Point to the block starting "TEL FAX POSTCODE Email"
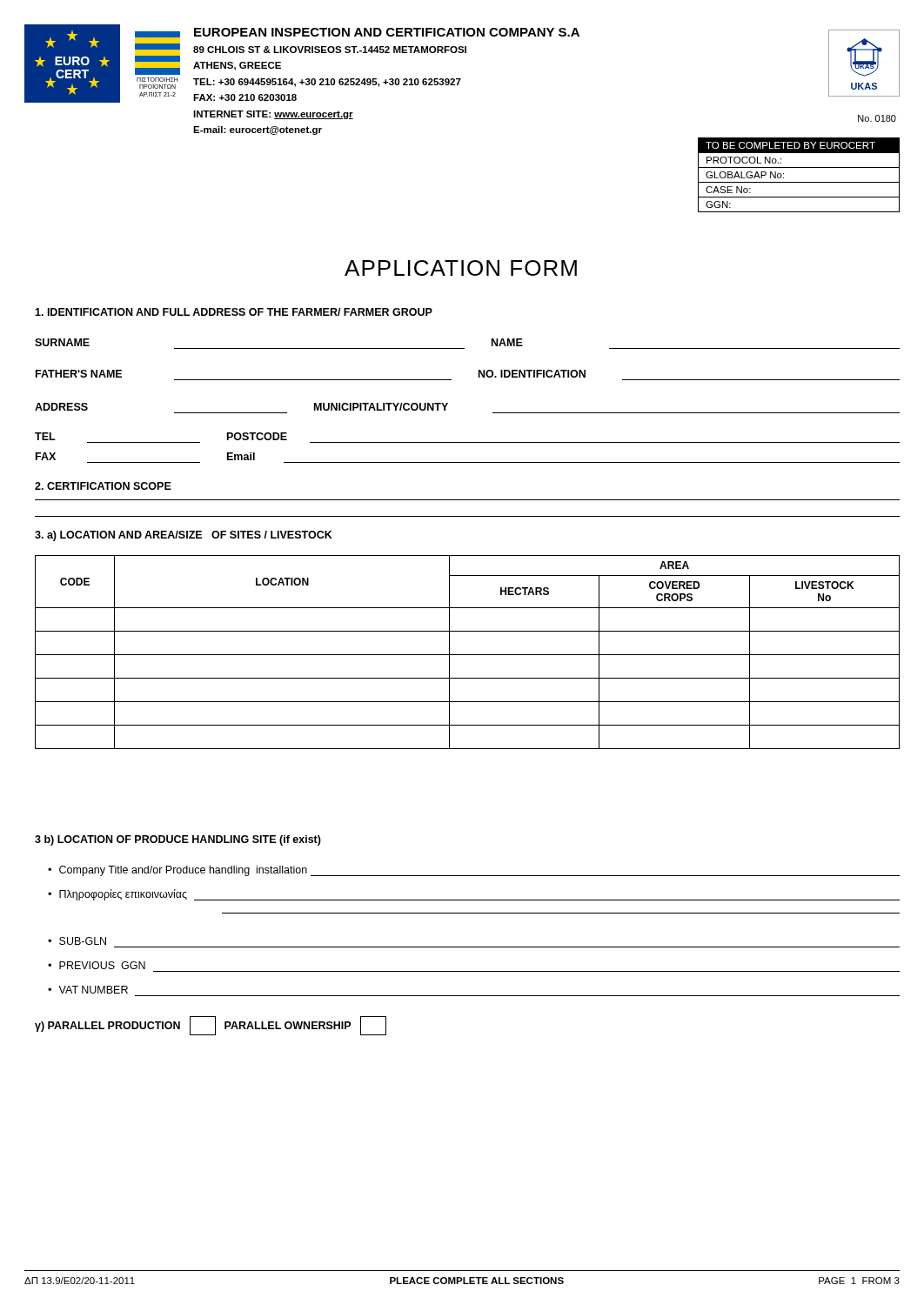924x1305 pixels. pyautogui.click(x=467, y=445)
